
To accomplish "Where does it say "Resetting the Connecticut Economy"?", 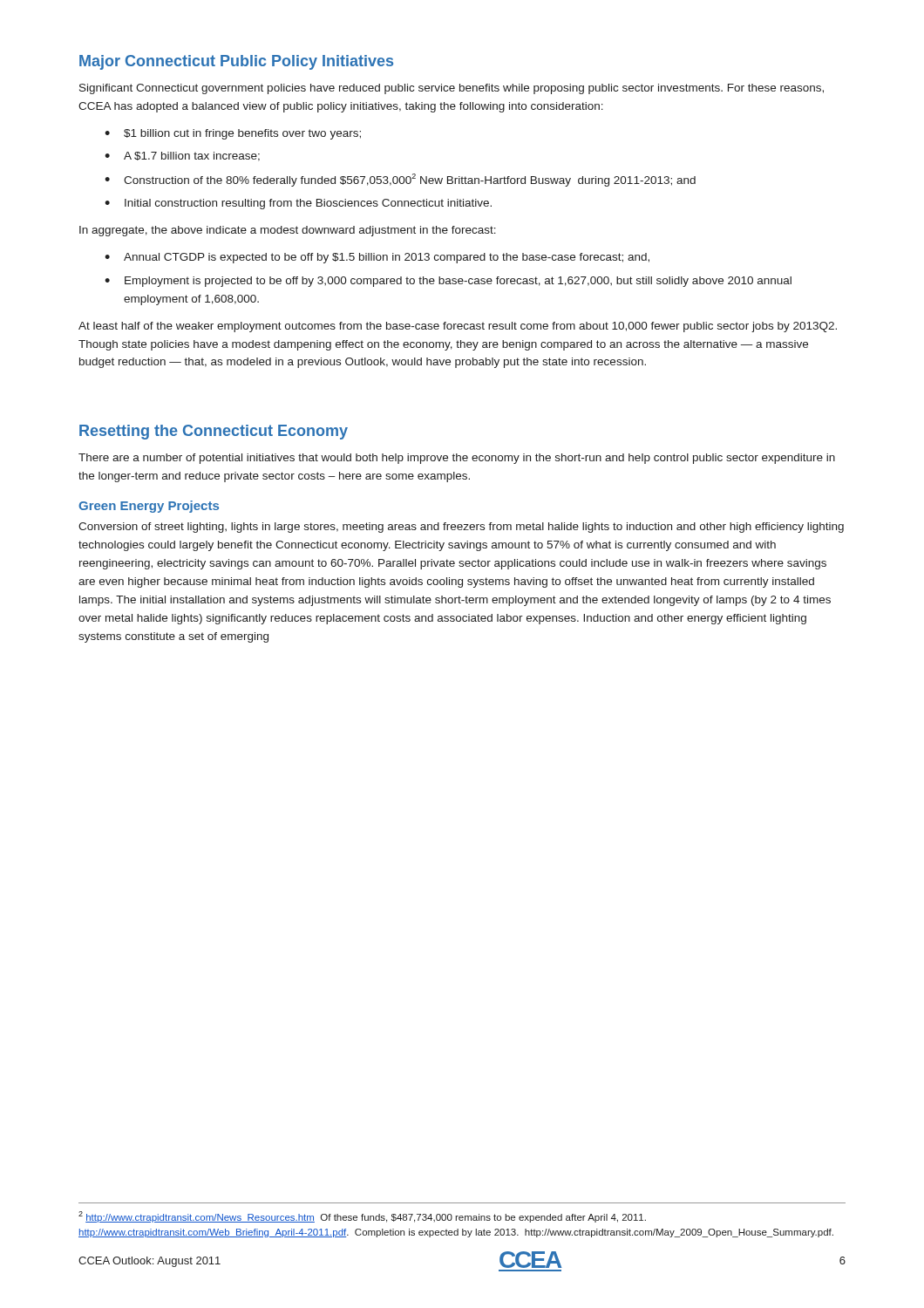I will (213, 431).
